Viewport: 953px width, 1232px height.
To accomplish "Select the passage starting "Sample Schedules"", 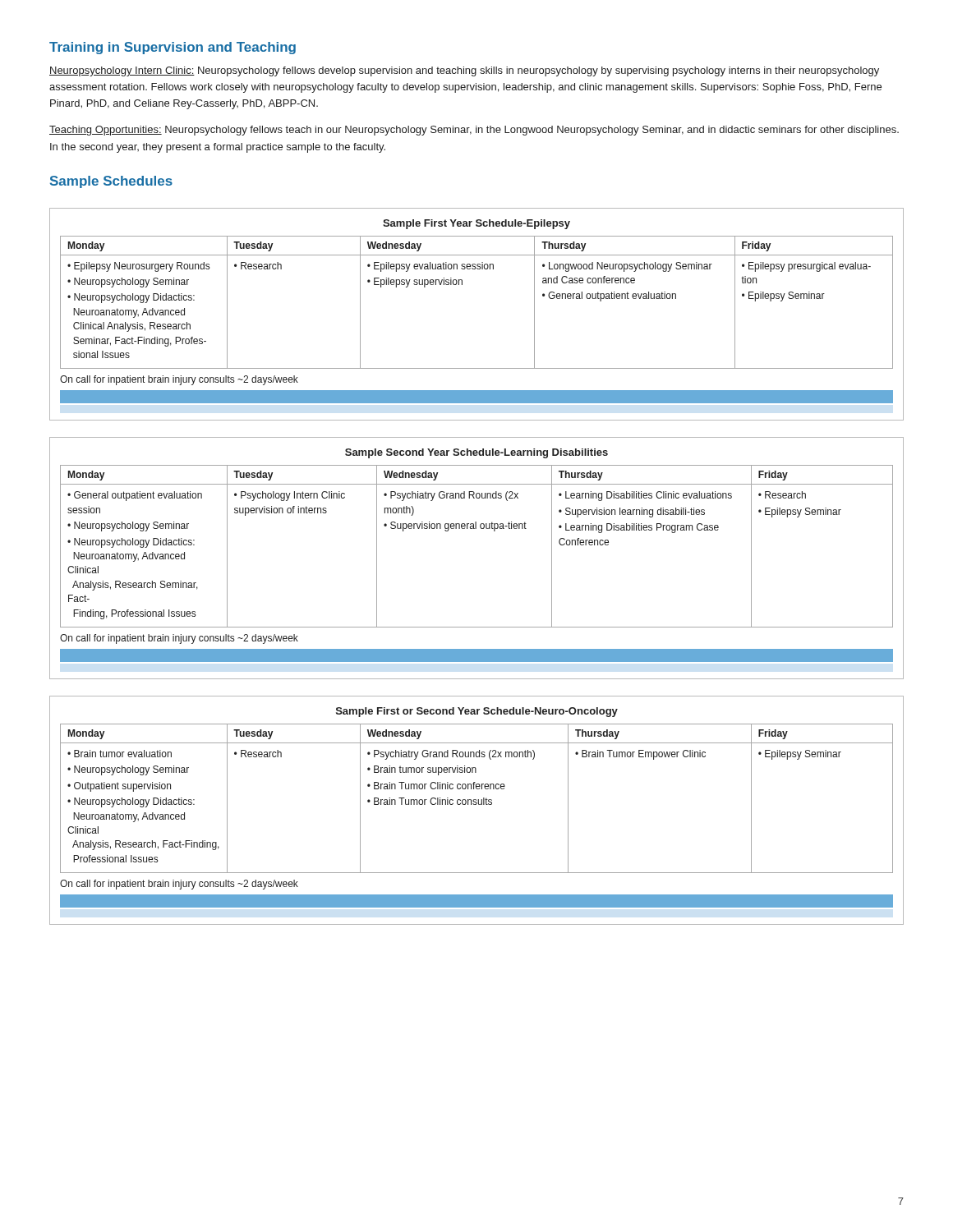I will [111, 181].
